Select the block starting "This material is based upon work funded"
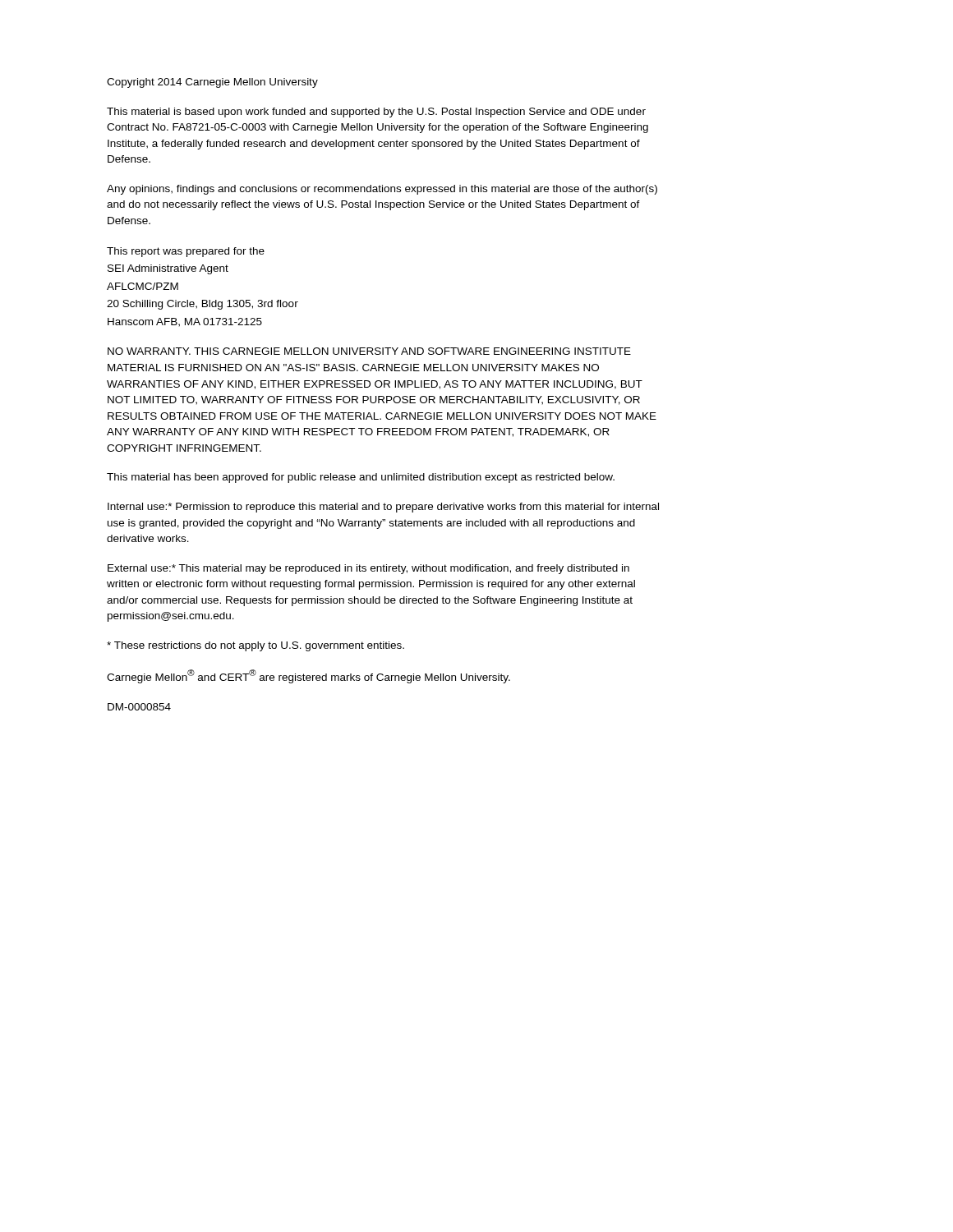Viewport: 953px width, 1232px height. pyautogui.click(x=378, y=135)
